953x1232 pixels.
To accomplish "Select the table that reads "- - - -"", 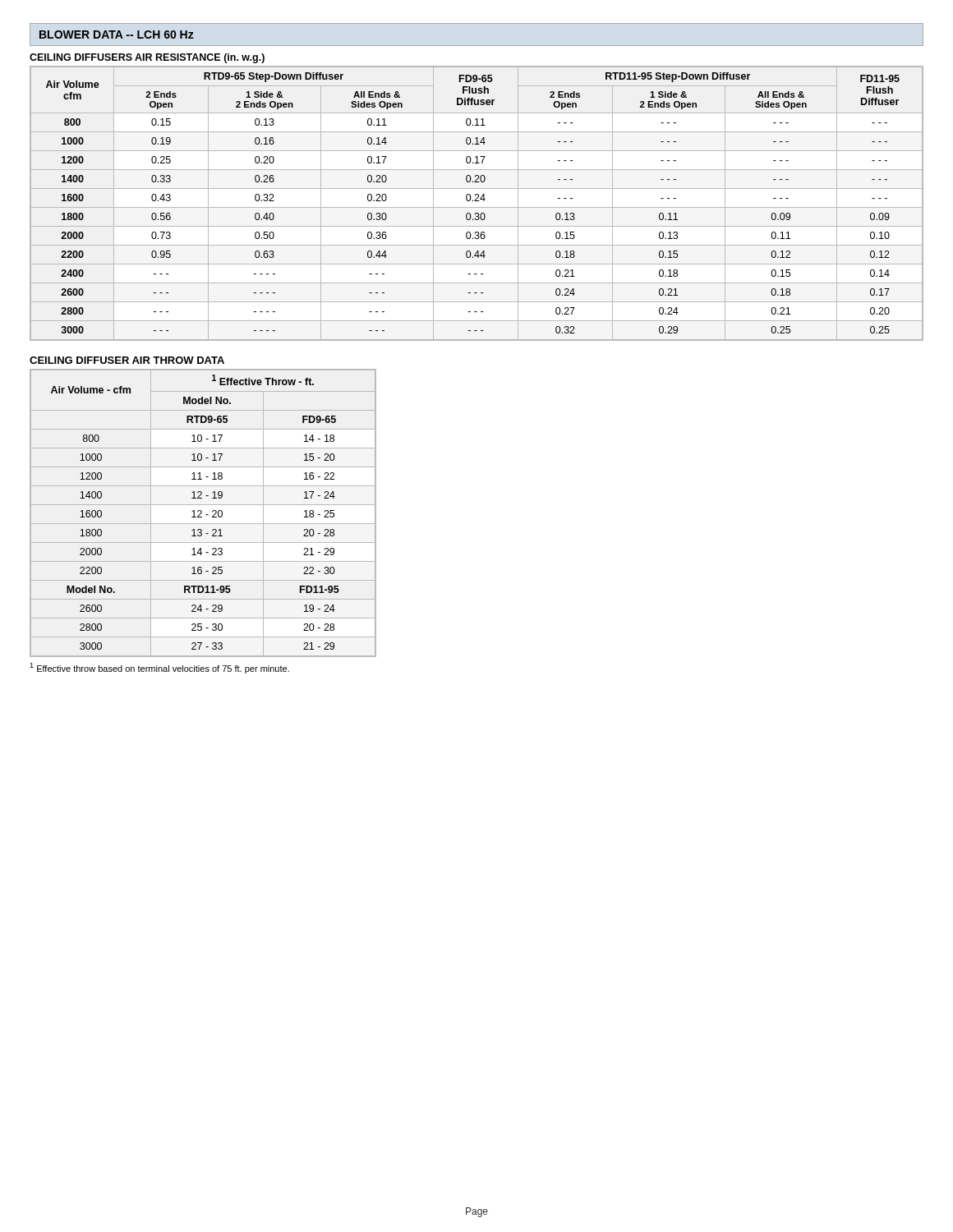I will point(476,203).
